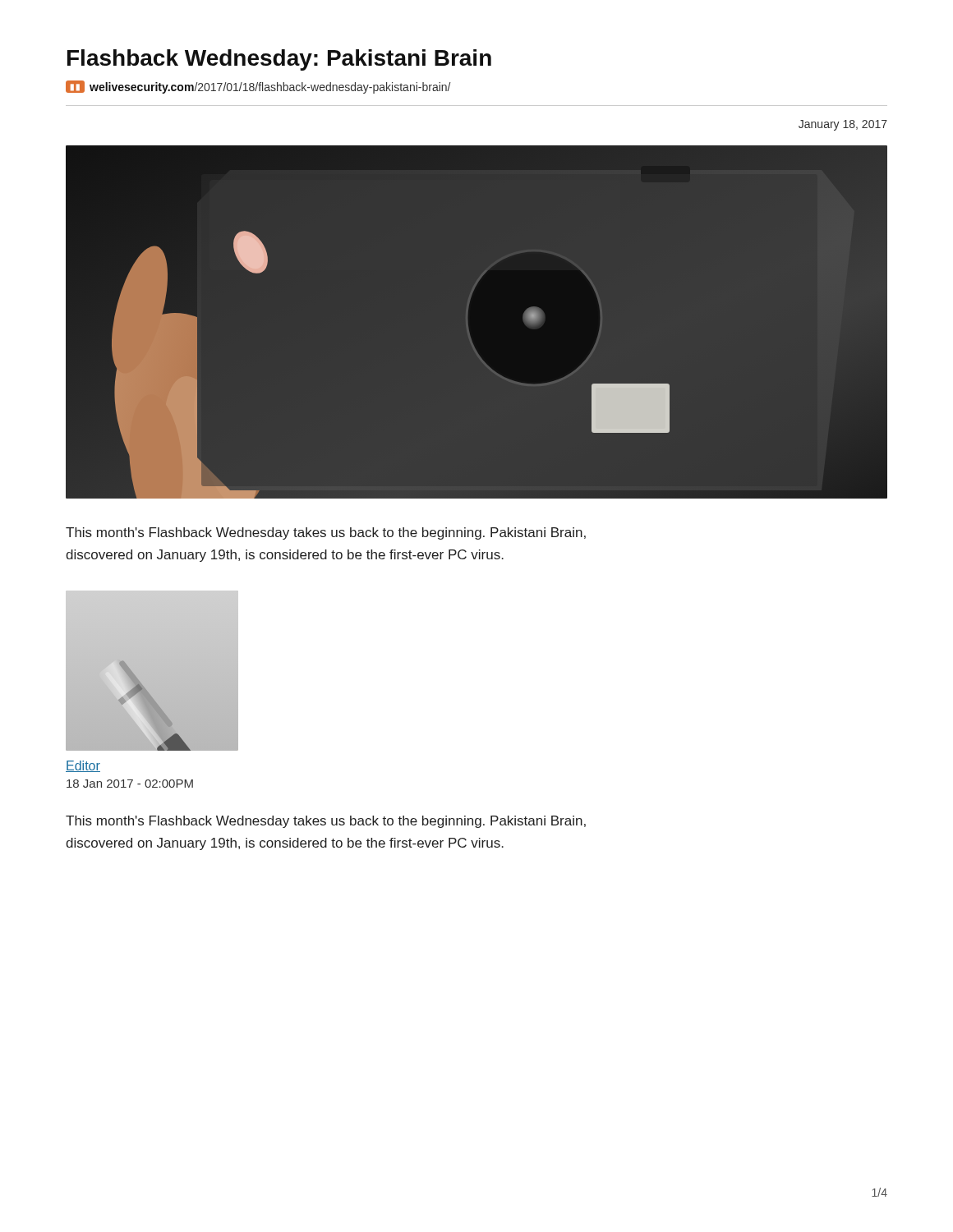This screenshot has height=1232, width=953.
Task: Click on the text containing "18 Jan 2017 - 02:00PM"
Action: click(130, 783)
